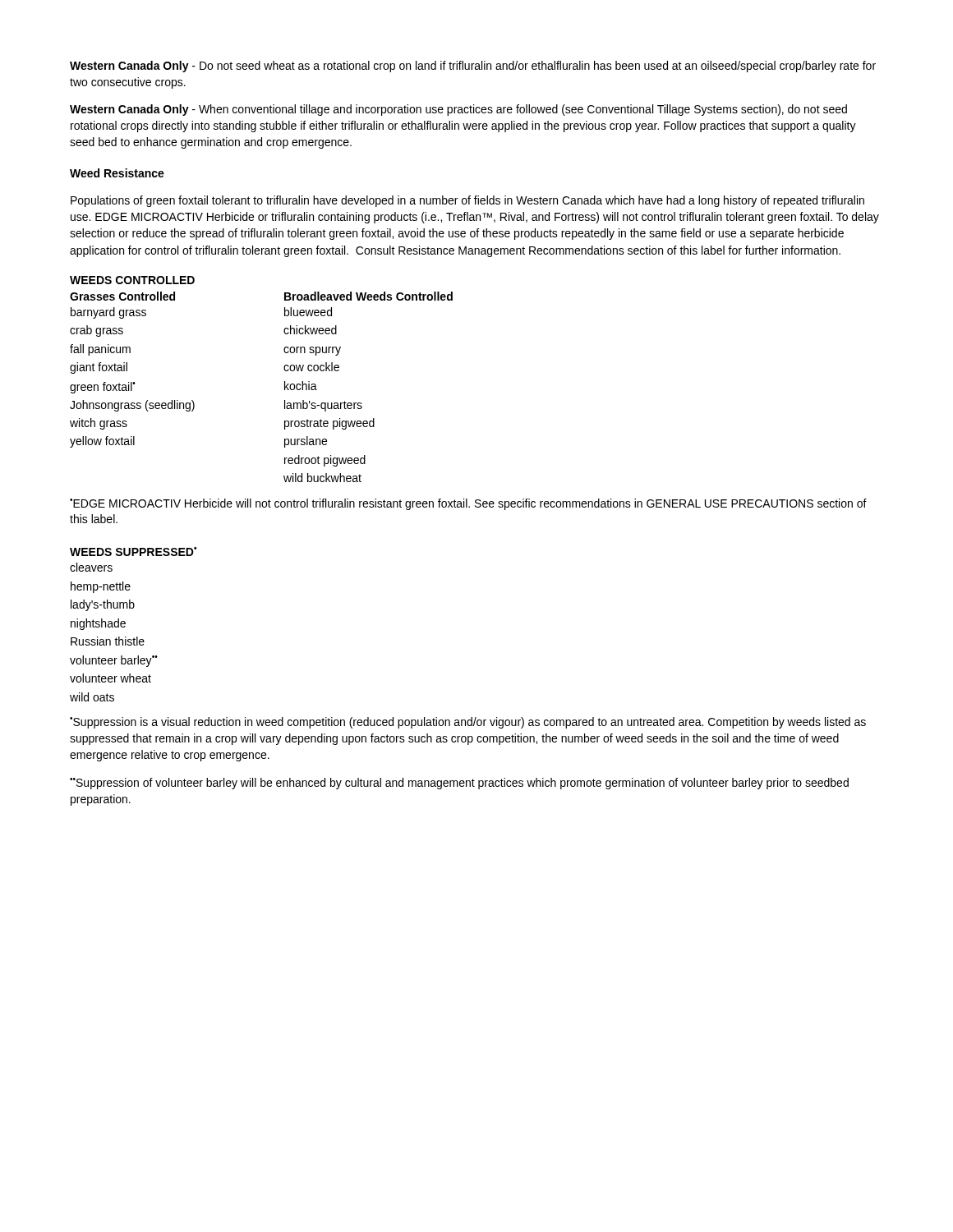Locate the region starting "Weed Resistance"
Screen dimensions: 1232x953
pyautogui.click(x=117, y=173)
